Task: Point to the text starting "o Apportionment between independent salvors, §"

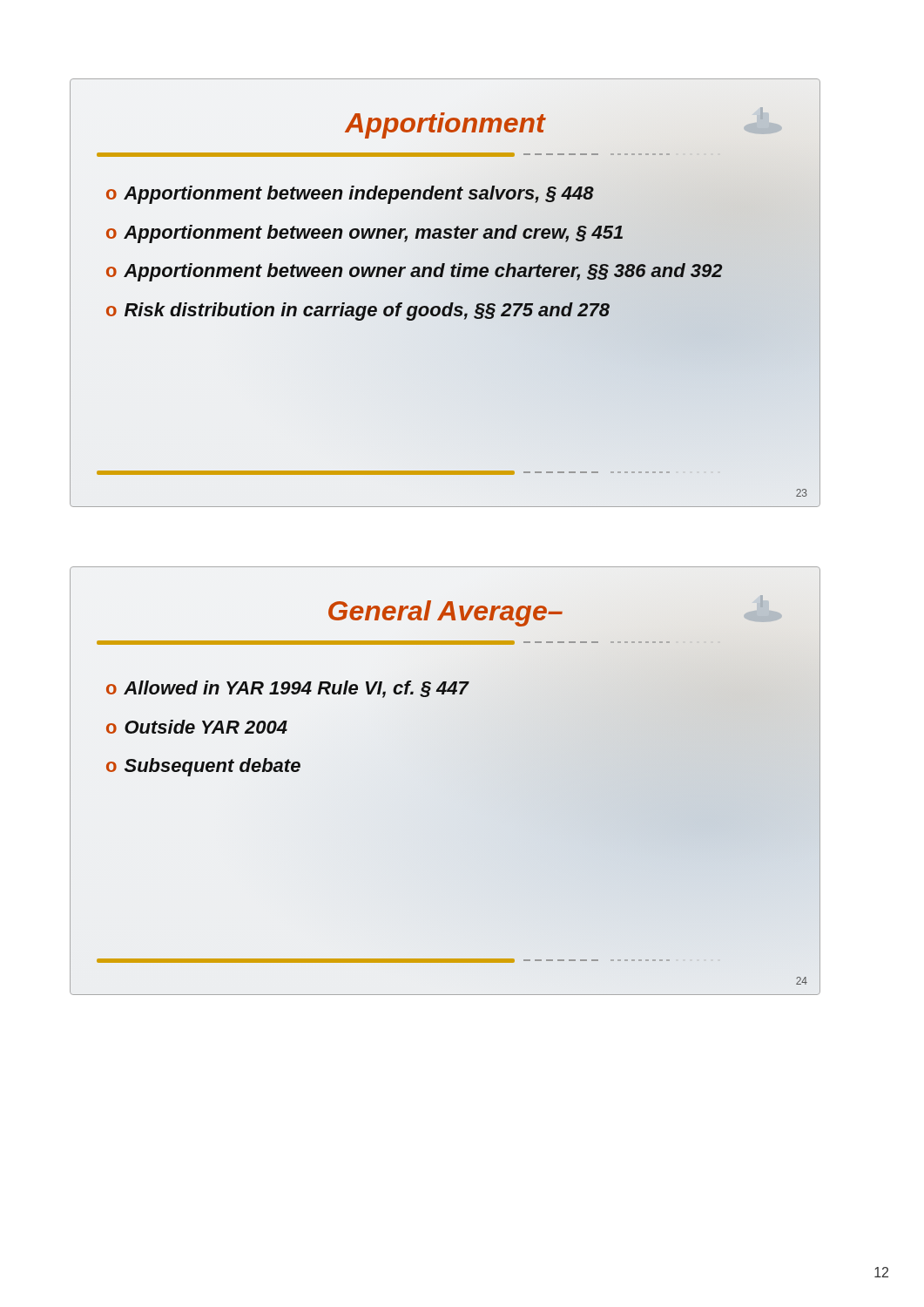Action: tap(349, 194)
